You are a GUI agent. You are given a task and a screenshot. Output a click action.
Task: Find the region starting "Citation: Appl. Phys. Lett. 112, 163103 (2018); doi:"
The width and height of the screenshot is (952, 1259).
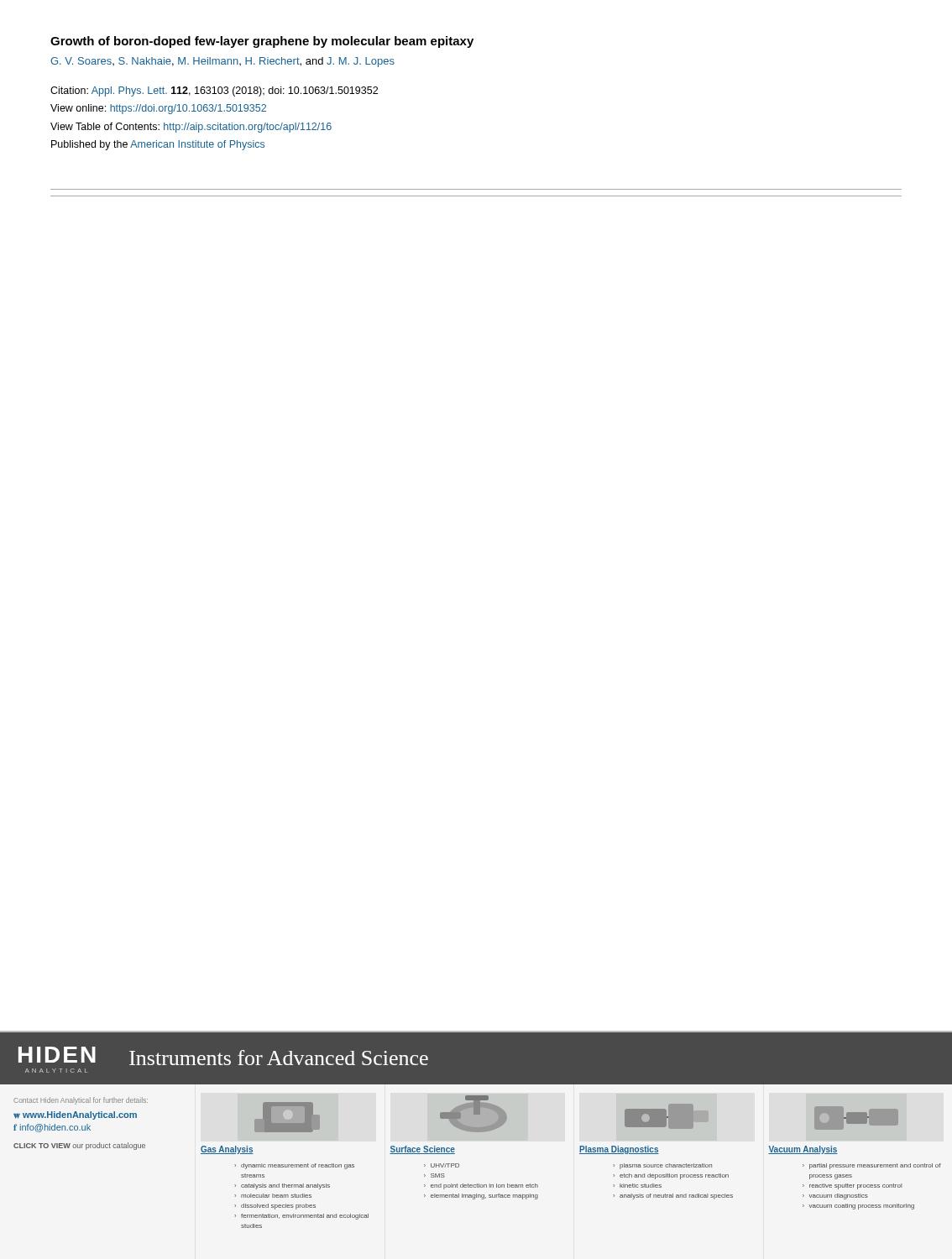[x=214, y=117]
